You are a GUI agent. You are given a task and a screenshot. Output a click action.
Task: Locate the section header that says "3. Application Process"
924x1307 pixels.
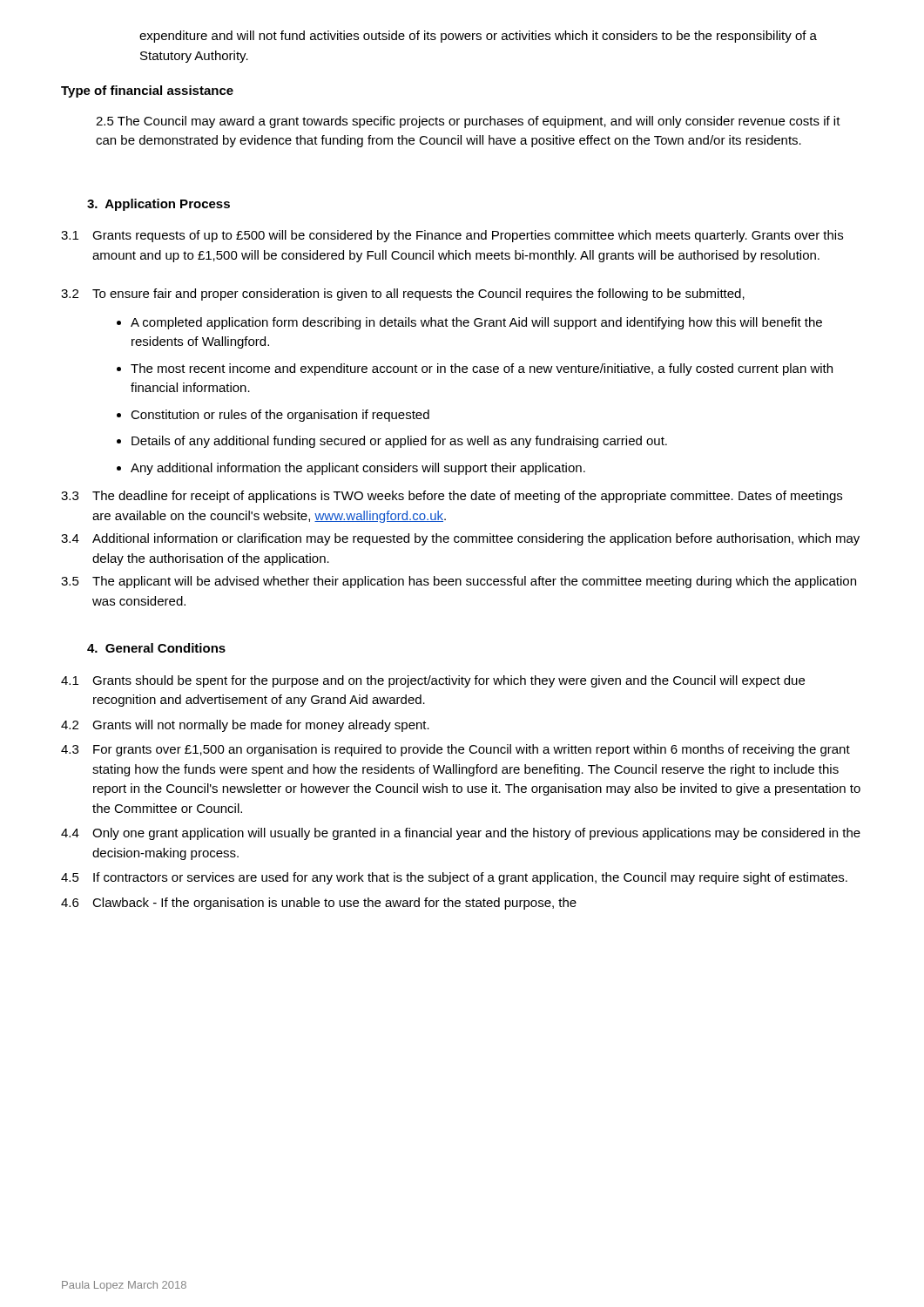click(159, 203)
